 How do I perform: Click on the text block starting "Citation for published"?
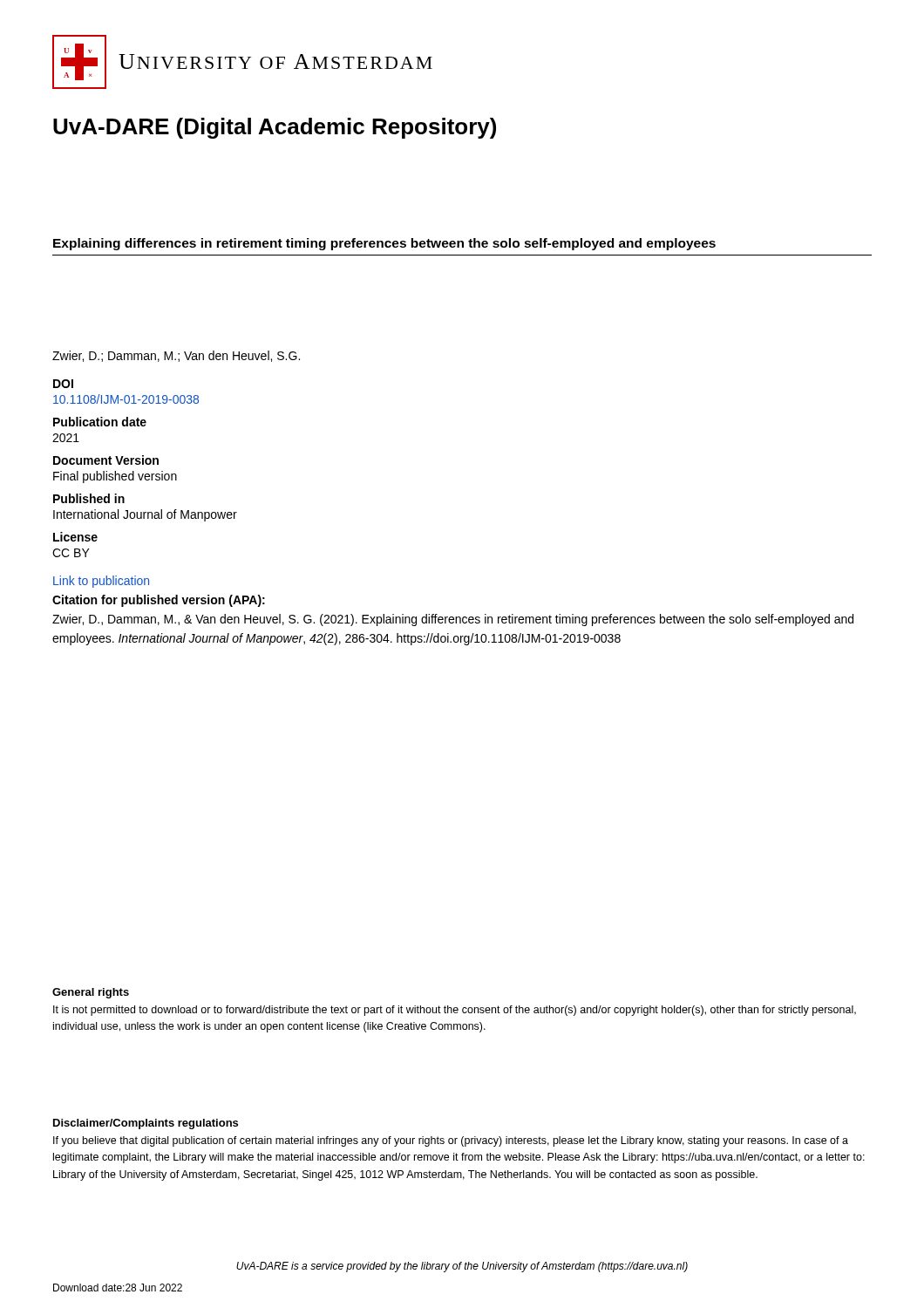pyautogui.click(x=159, y=601)
